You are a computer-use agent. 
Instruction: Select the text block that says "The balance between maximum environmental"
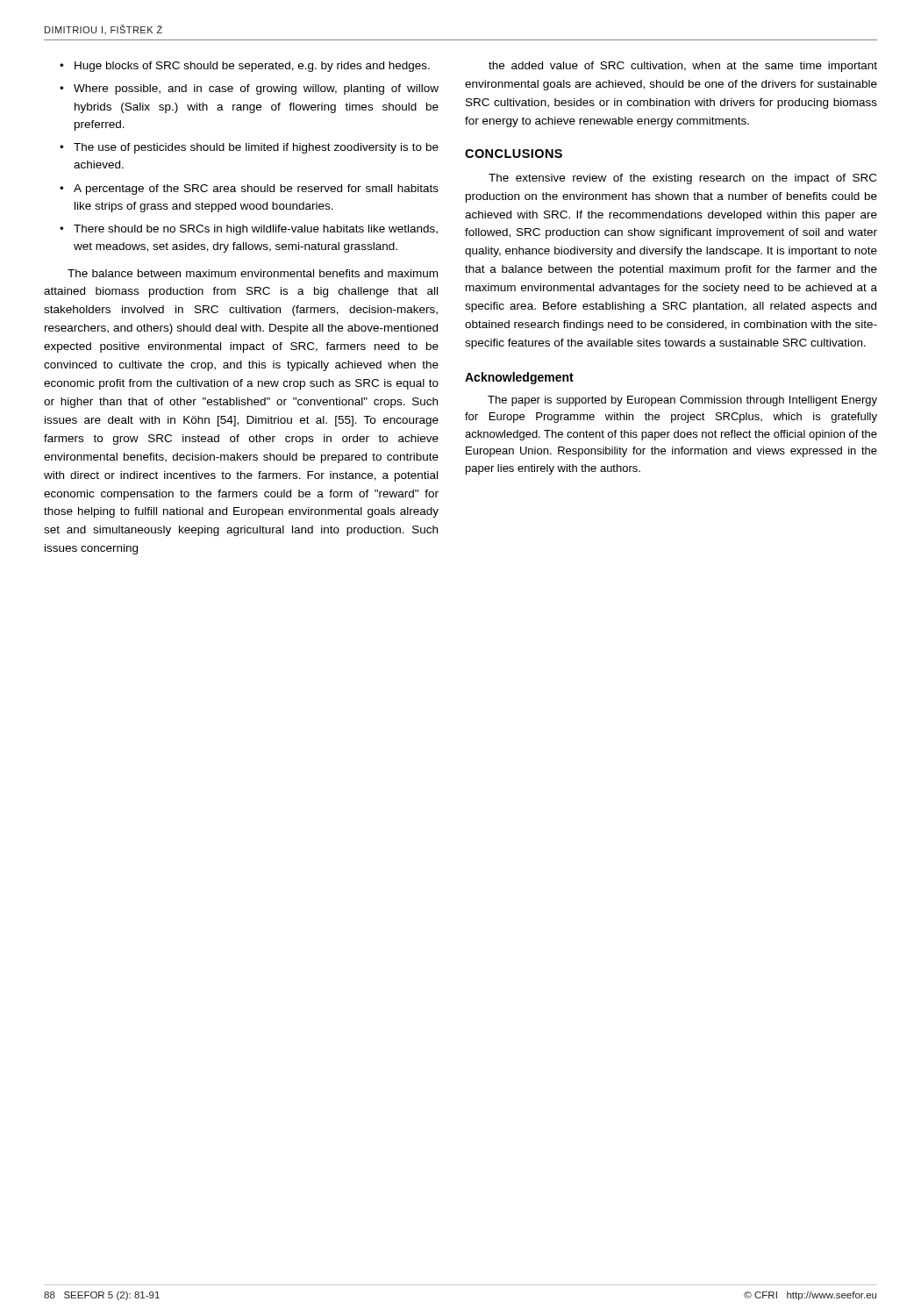[x=241, y=411]
